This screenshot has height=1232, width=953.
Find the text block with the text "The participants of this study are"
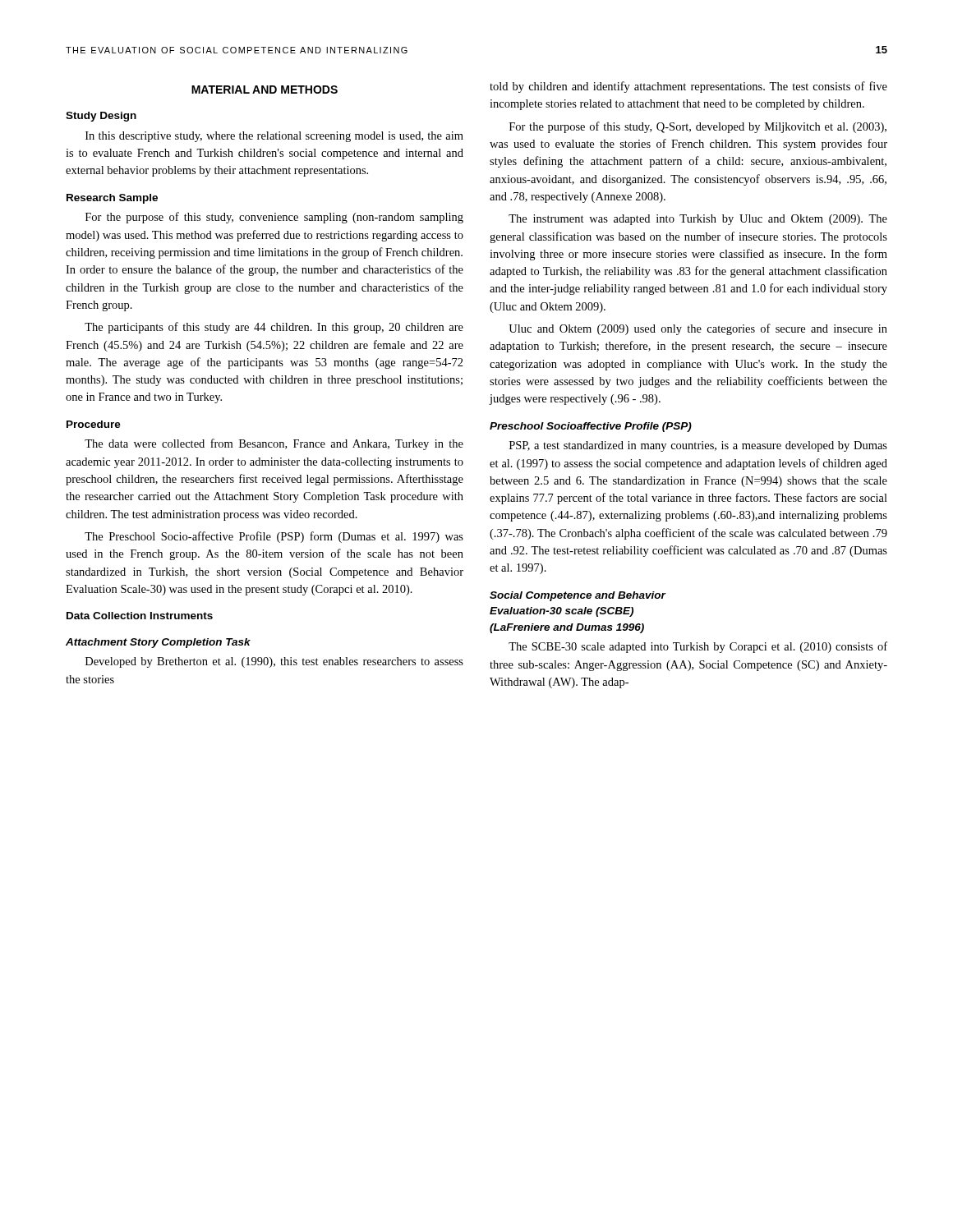(265, 362)
